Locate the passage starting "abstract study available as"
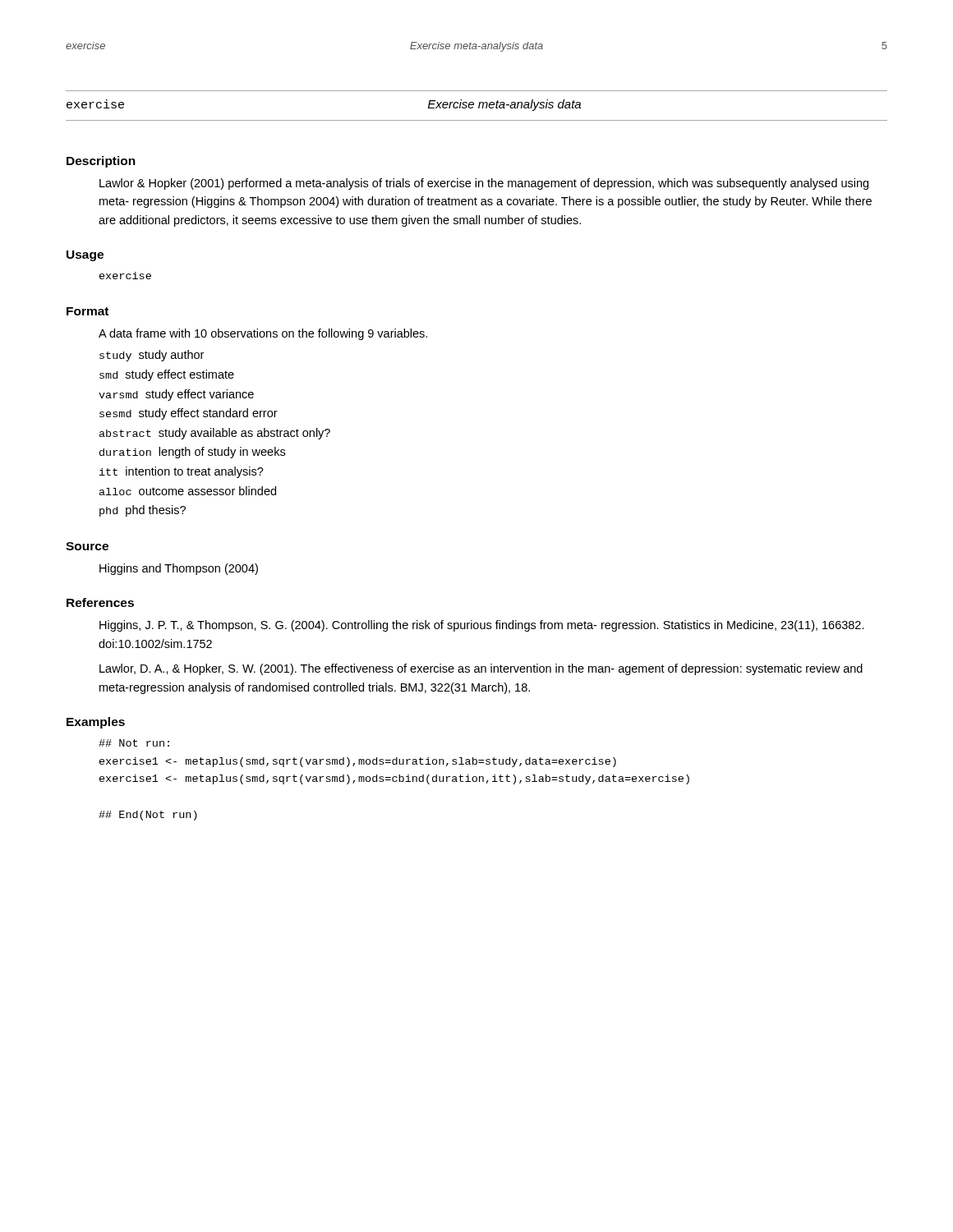Viewport: 953px width, 1232px height. pyautogui.click(x=215, y=433)
